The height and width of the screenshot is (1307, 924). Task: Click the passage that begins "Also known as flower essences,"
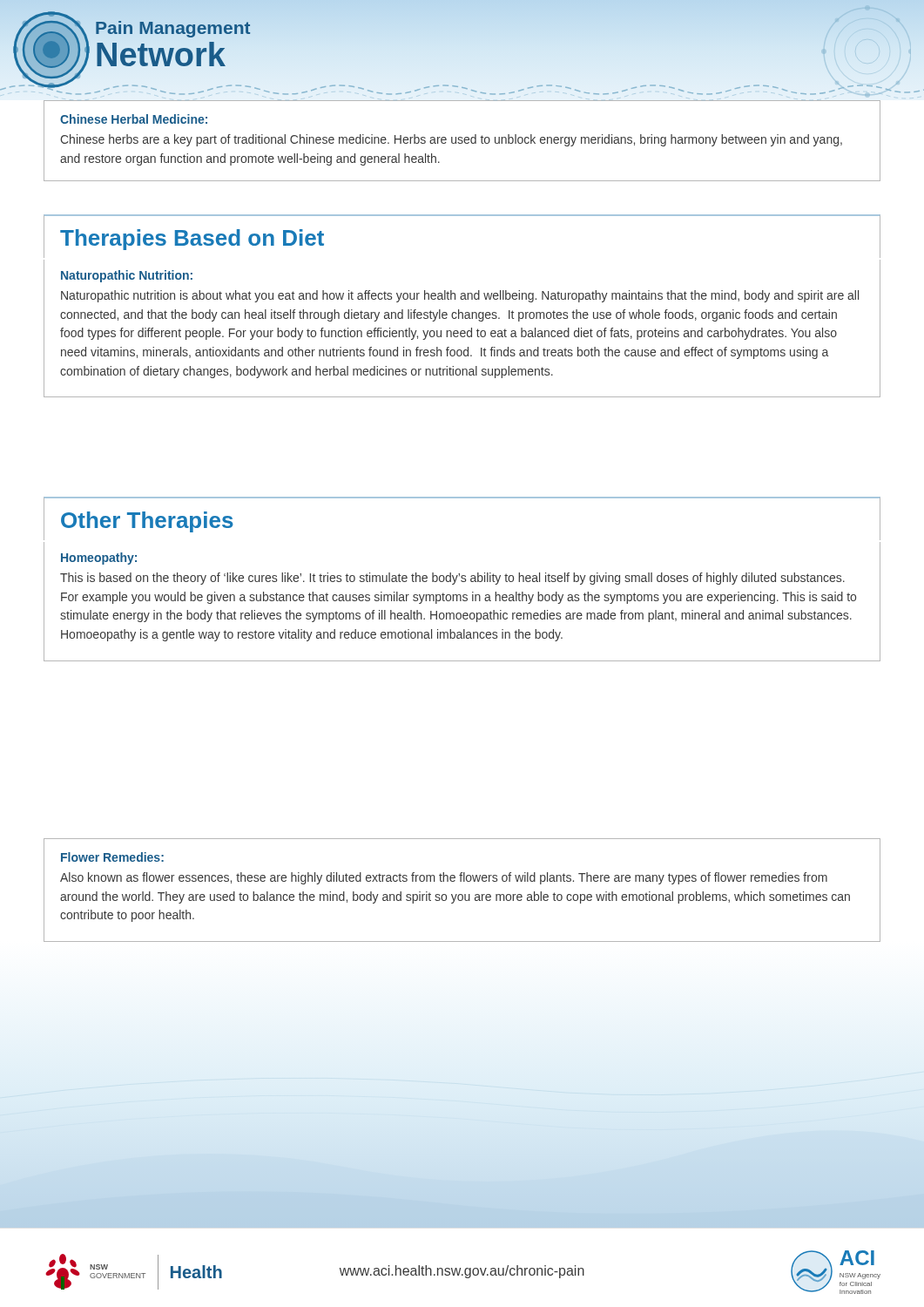tap(455, 896)
